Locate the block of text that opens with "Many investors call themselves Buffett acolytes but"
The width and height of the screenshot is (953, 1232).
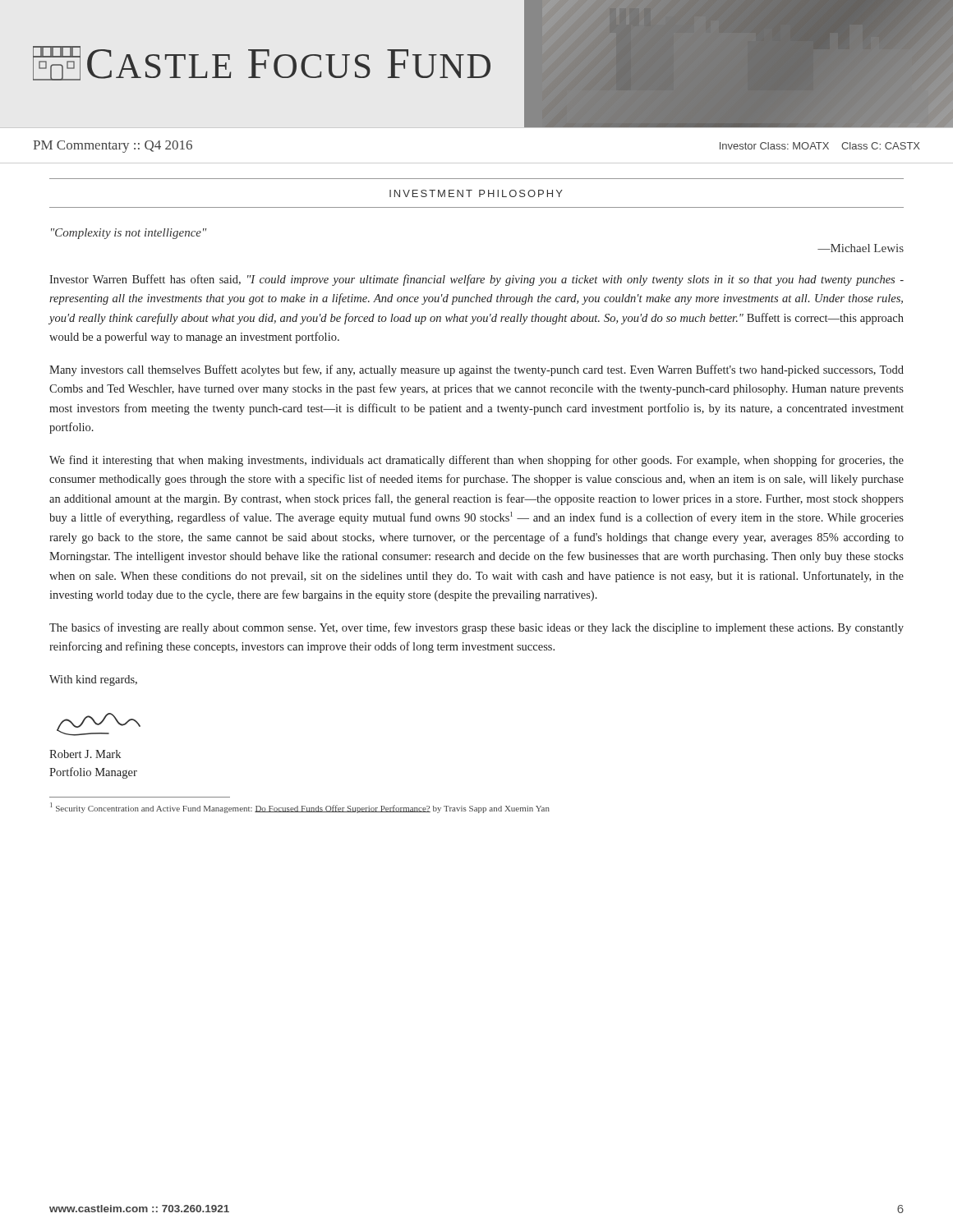pyautogui.click(x=476, y=398)
